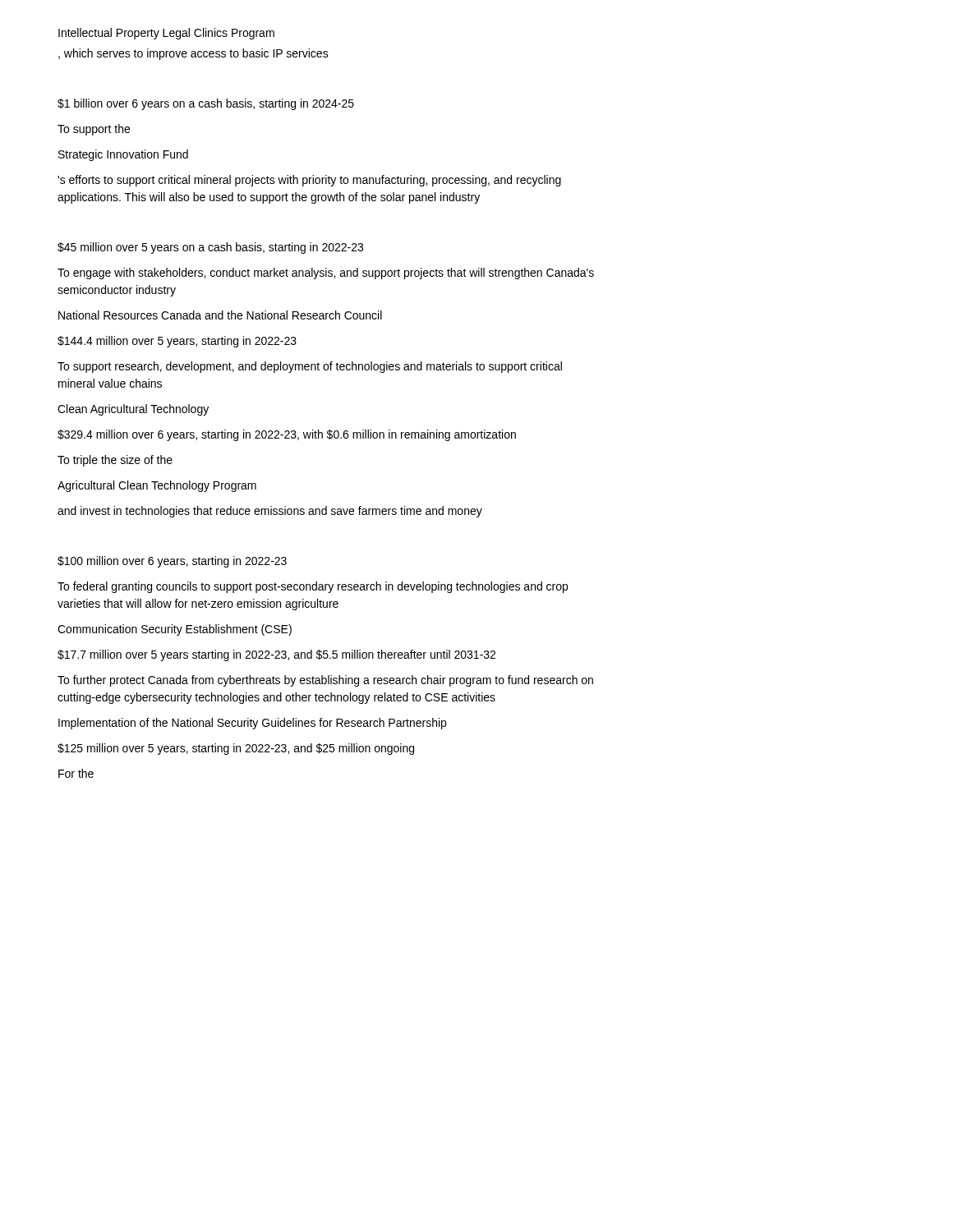Locate the text block starting "Clean Agricultural Technology"

pyautogui.click(x=133, y=409)
